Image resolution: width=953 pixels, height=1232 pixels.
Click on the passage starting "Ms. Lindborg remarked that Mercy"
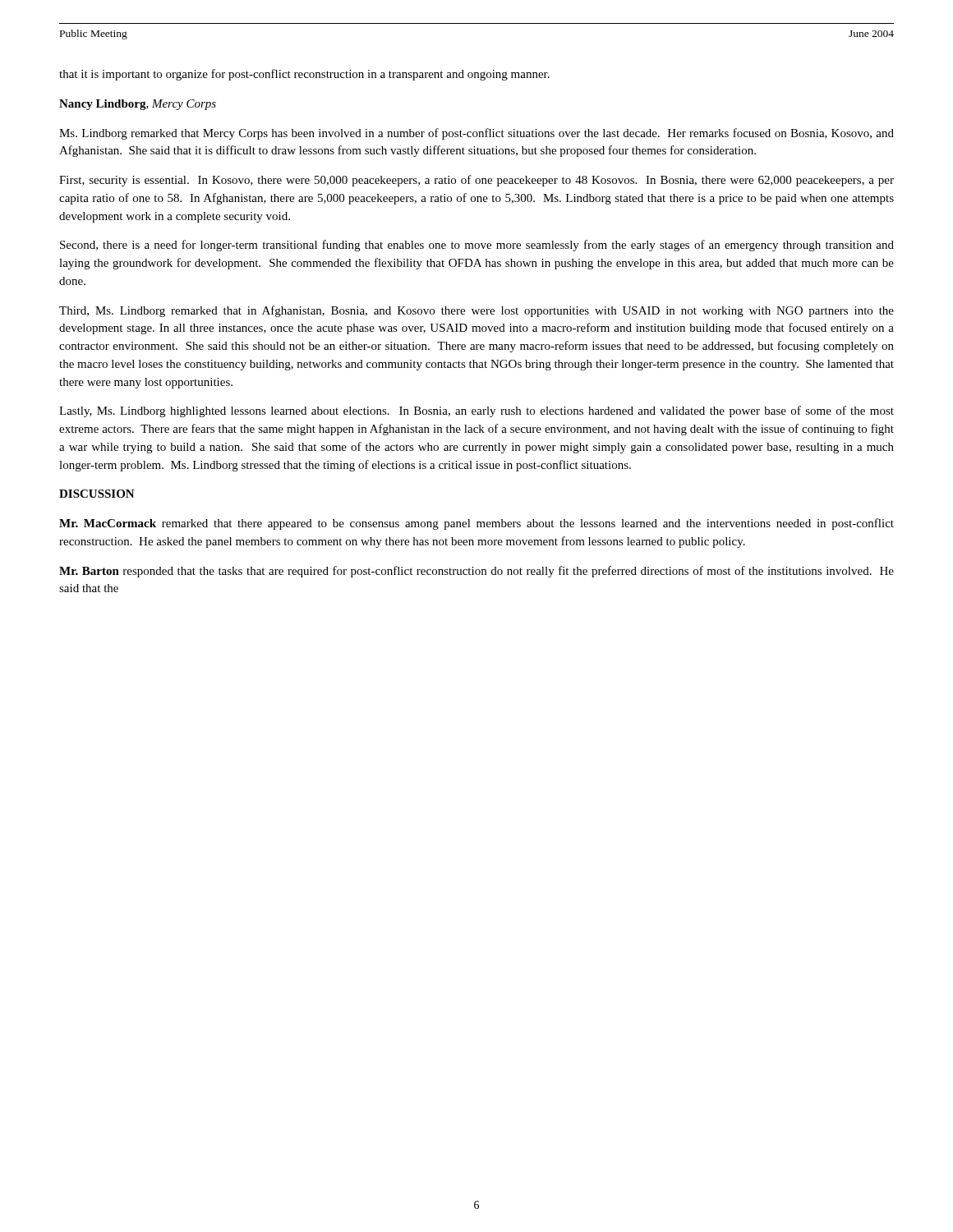pyautogui.click(x=476, y=142)
